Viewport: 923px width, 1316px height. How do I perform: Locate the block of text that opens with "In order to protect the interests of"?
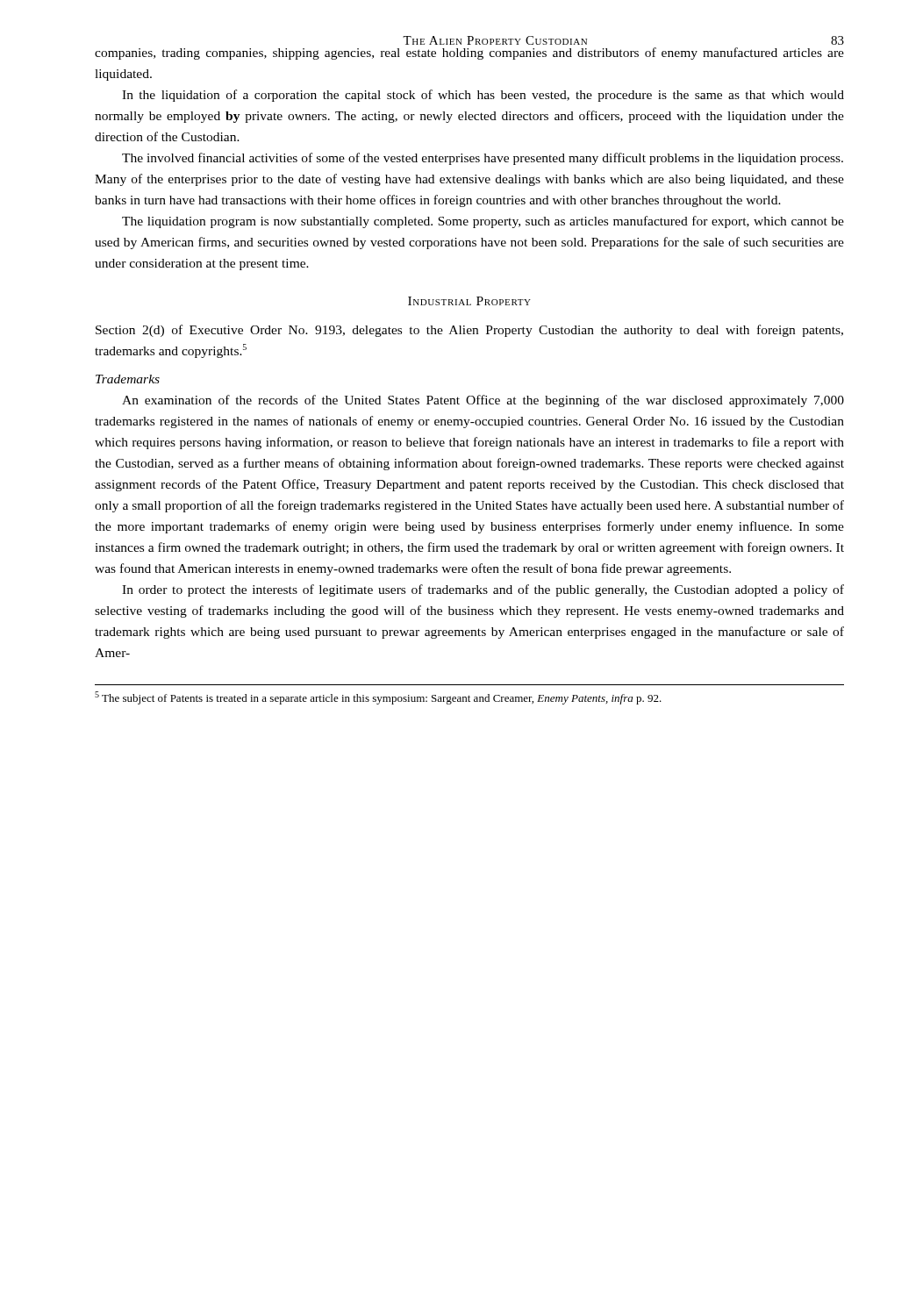coord(469,621)
